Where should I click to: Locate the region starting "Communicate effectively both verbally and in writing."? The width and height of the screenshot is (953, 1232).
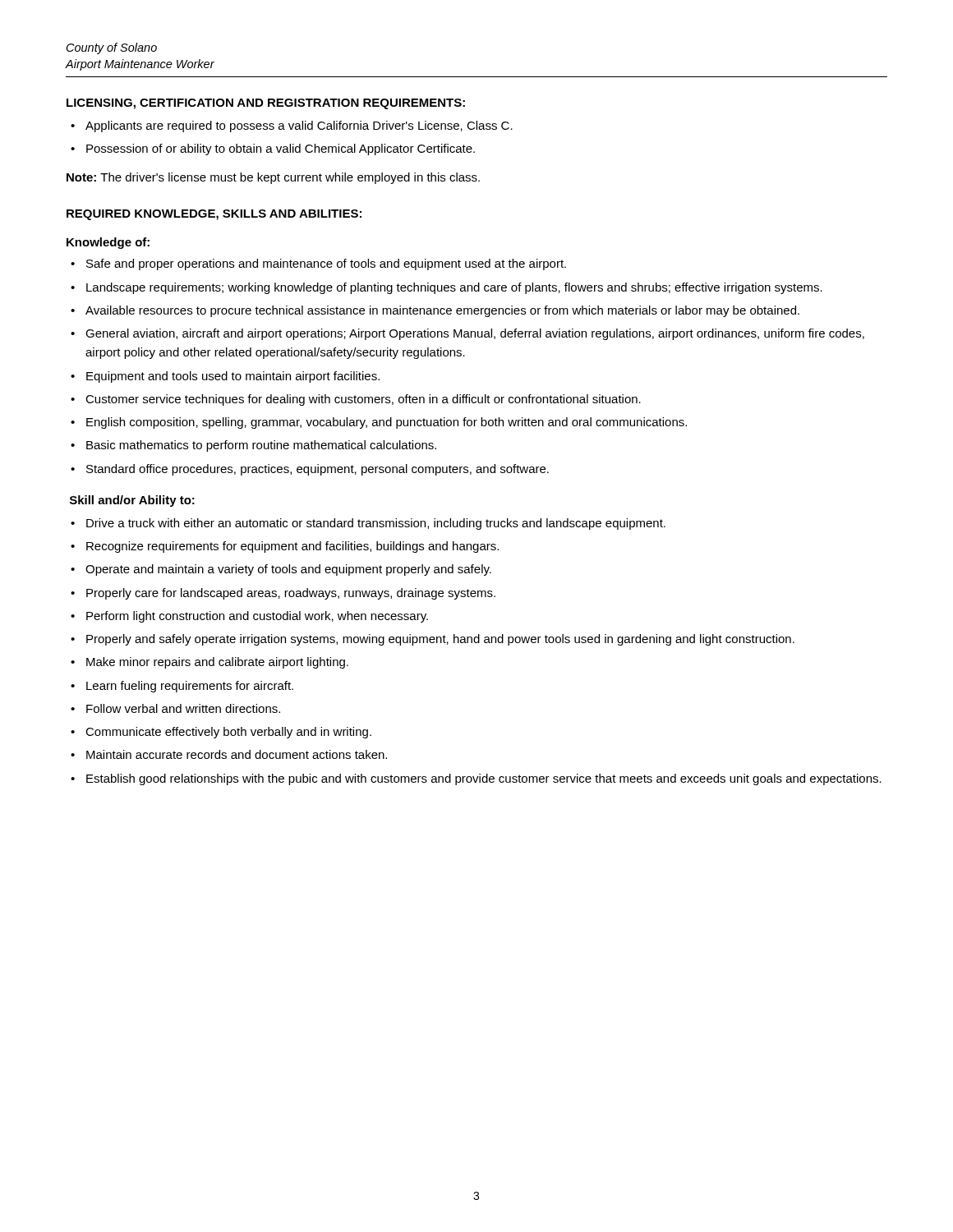click(x=229, y=732)
